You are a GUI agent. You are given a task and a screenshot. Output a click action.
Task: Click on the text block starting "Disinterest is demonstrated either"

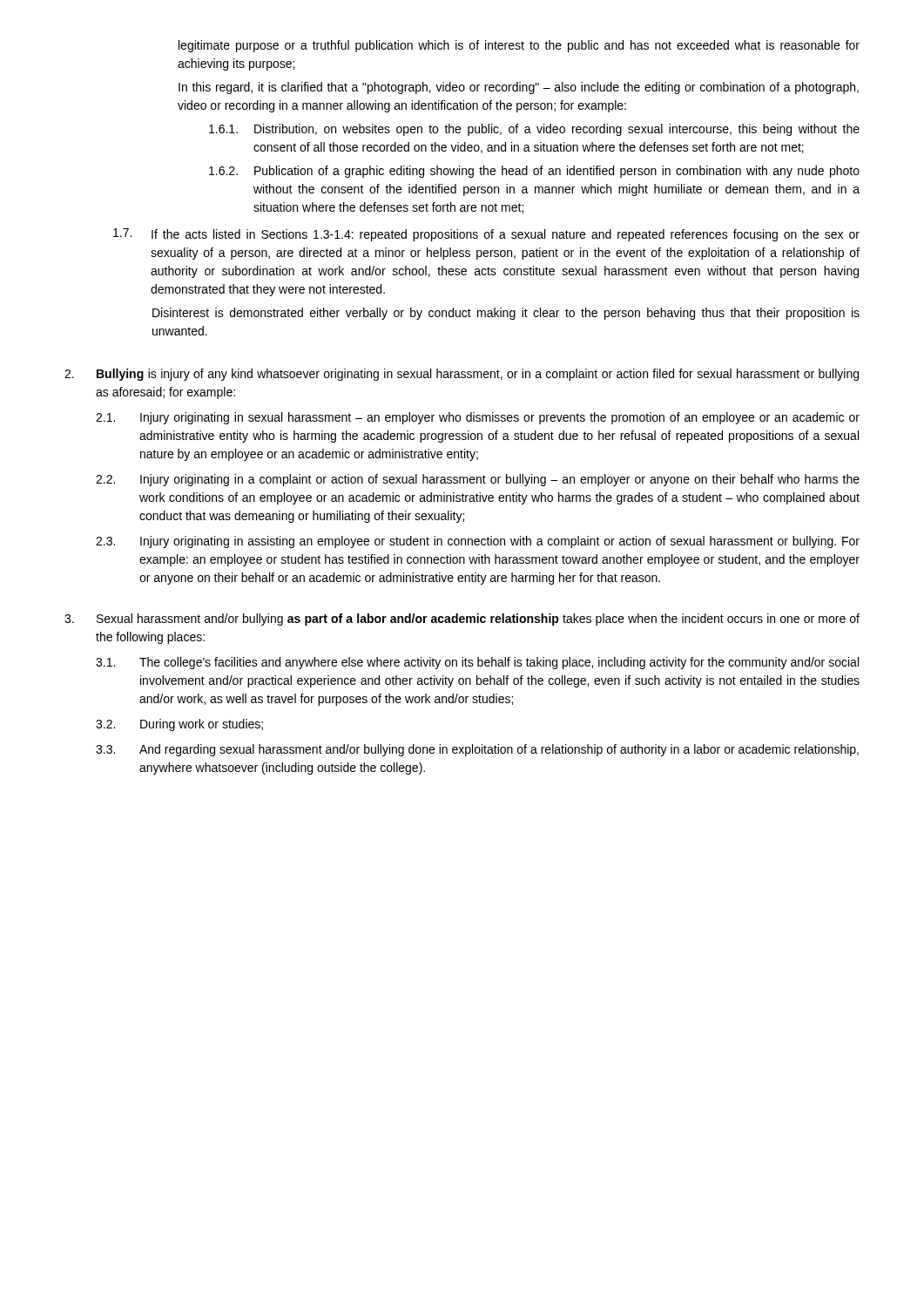point(506,322)
